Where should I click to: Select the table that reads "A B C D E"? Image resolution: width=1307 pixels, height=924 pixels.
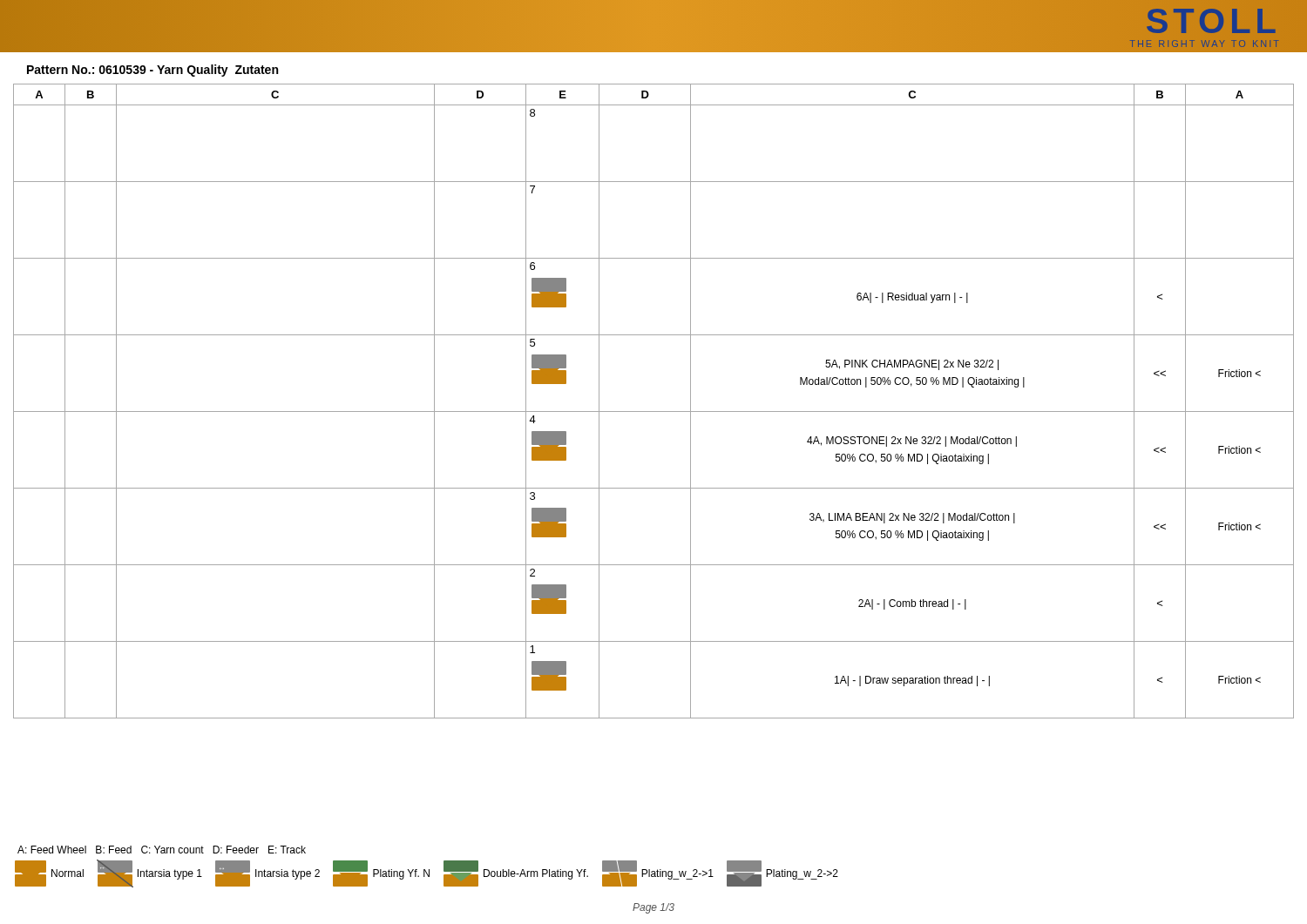pos(654,458)
